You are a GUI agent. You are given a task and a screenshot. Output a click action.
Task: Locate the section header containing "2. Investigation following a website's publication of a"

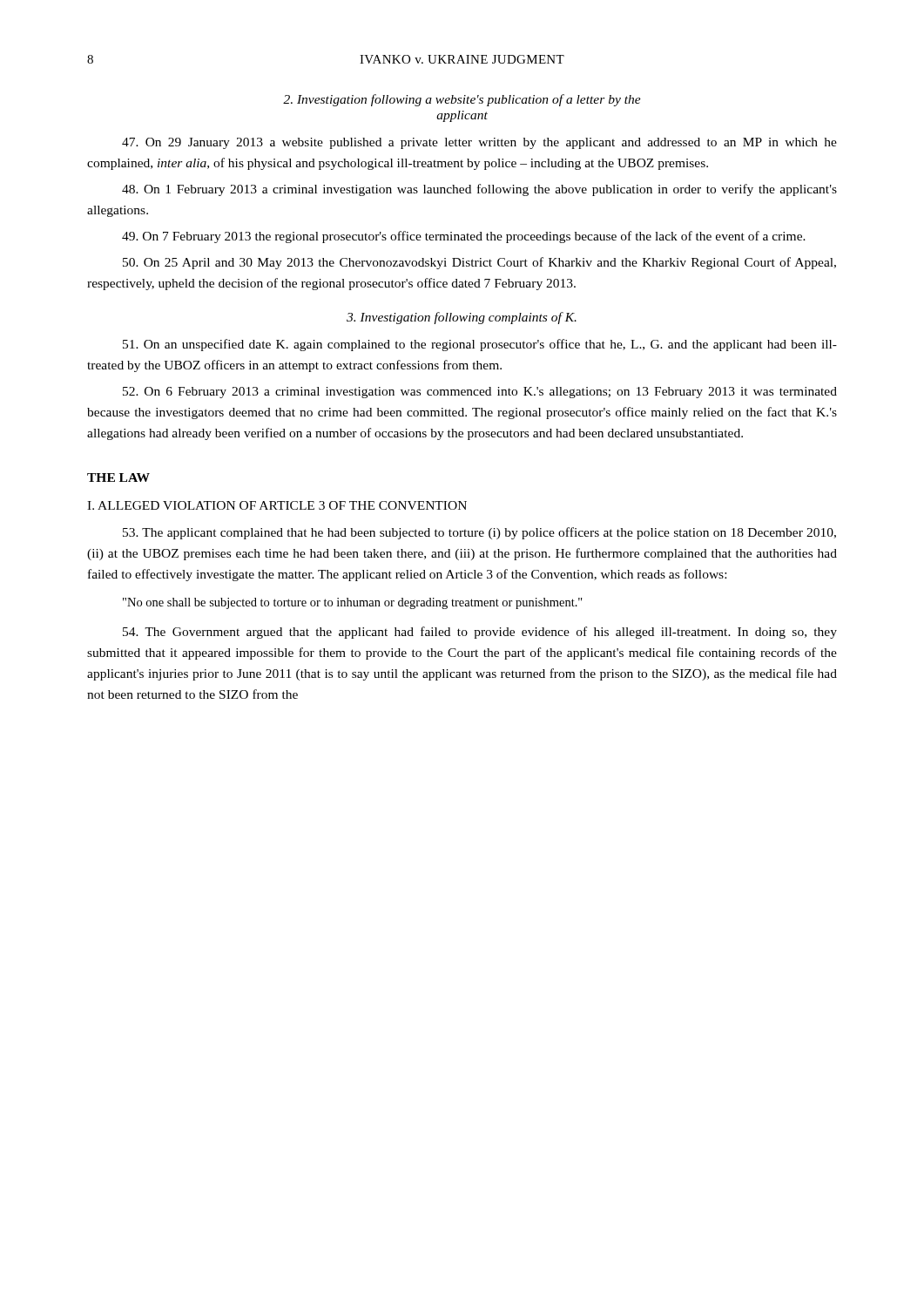pos(462,107)
